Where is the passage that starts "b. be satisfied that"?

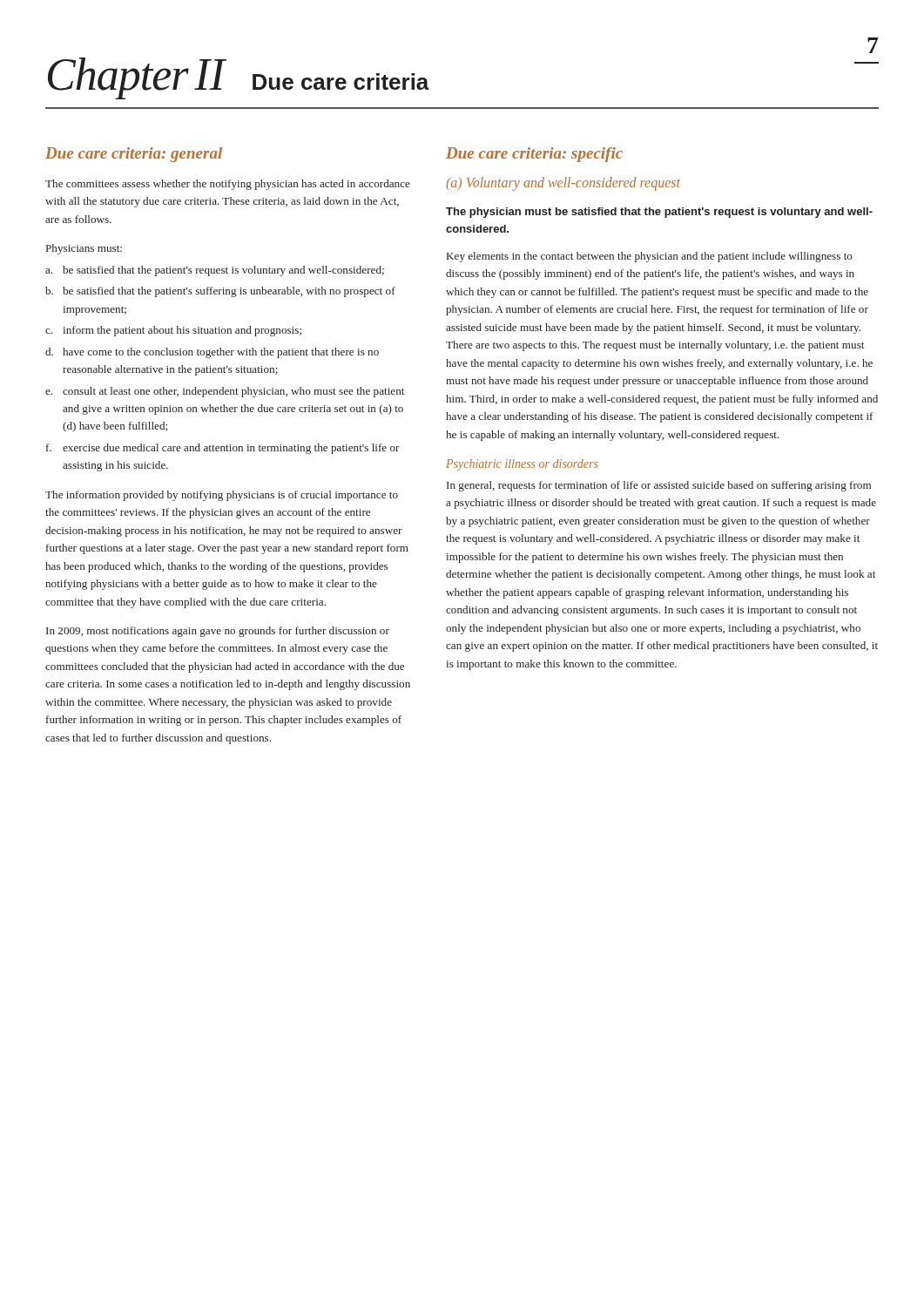[228, 300]
